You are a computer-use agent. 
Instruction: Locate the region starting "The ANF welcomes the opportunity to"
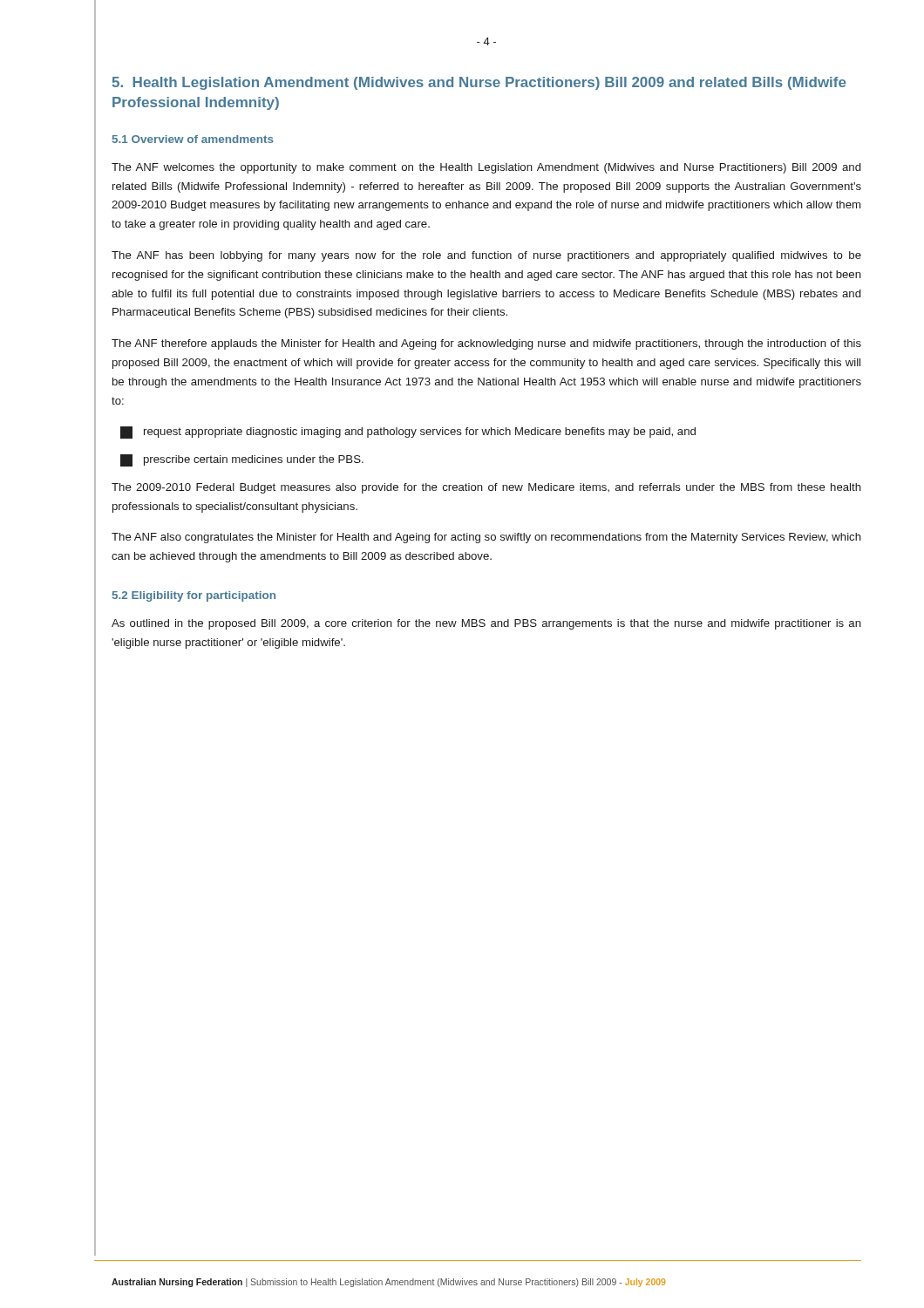tap(486, 195)
